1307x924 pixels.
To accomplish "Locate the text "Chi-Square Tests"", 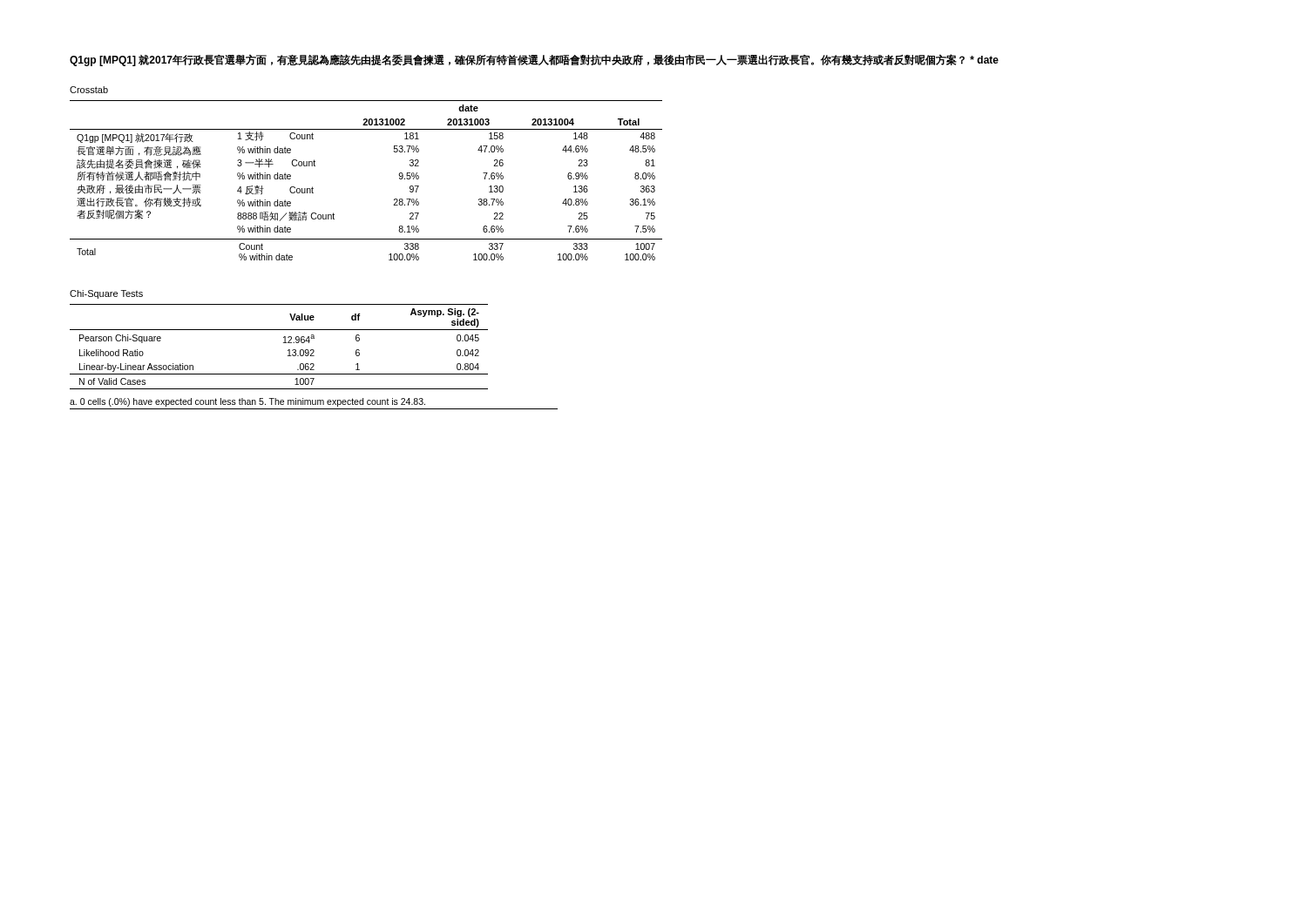I will [106, 293].
